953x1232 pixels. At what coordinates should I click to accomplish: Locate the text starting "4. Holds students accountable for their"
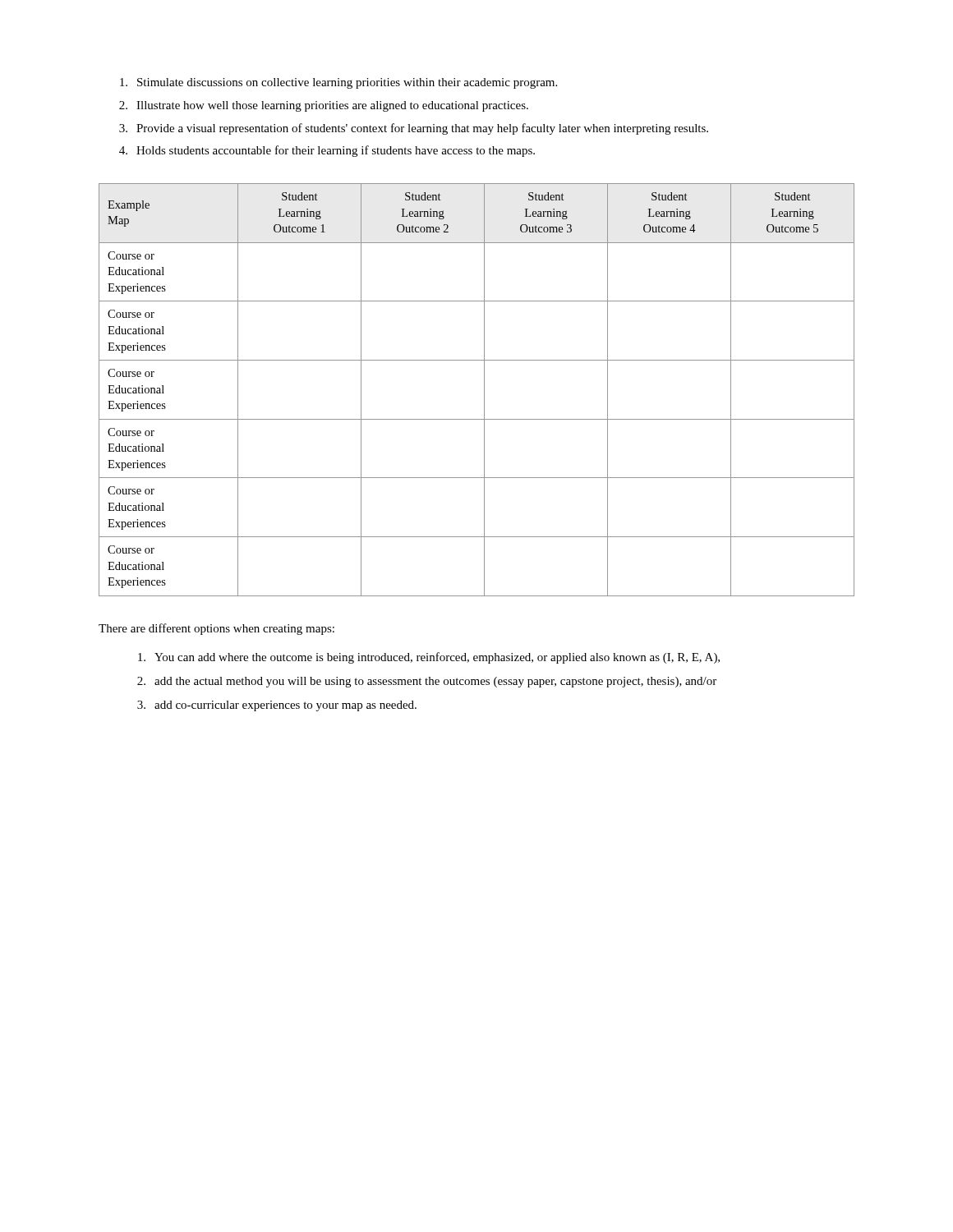coord(476,151)
